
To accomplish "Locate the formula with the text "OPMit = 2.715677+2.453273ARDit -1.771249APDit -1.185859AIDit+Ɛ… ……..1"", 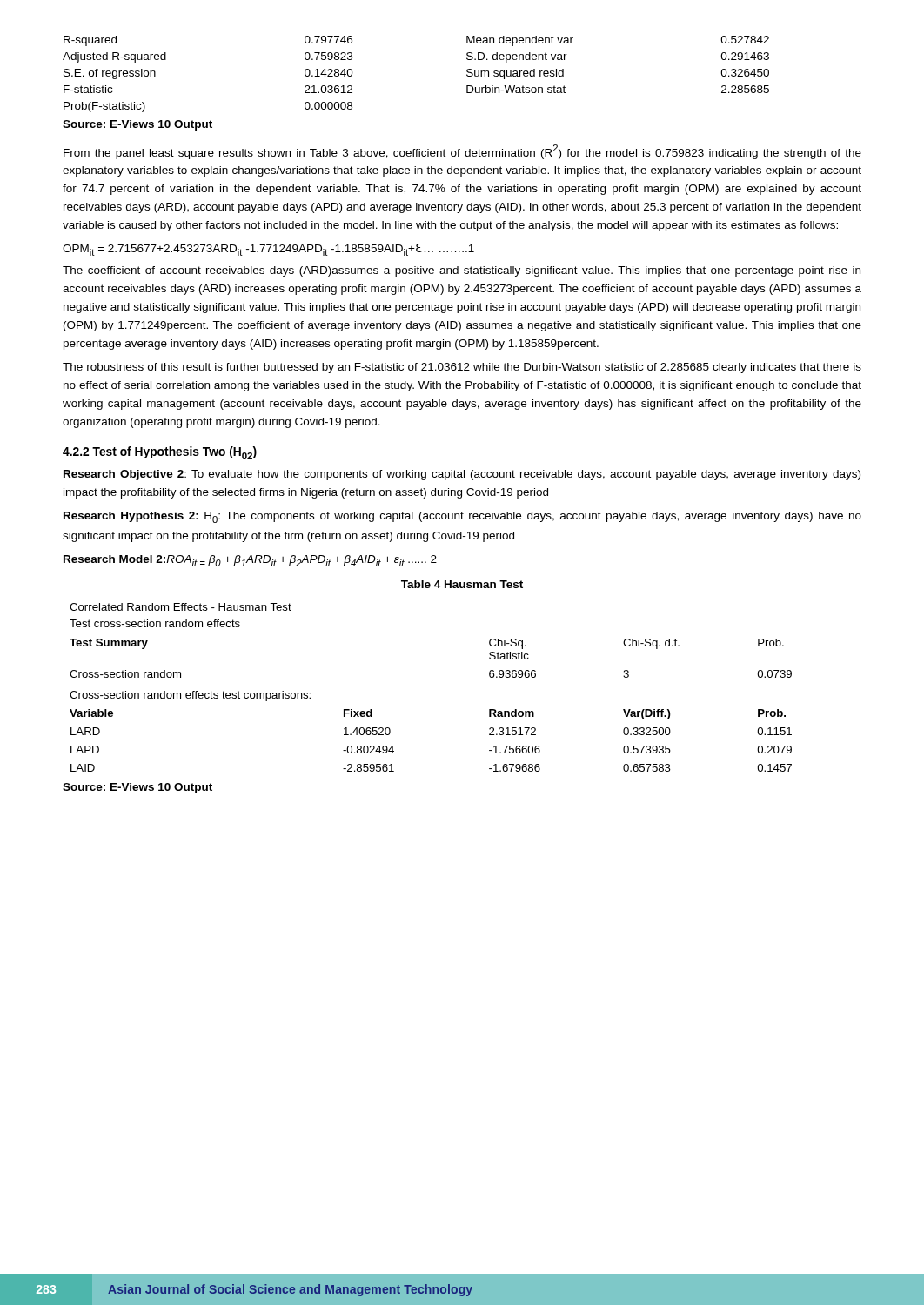I will pos(269,250).
